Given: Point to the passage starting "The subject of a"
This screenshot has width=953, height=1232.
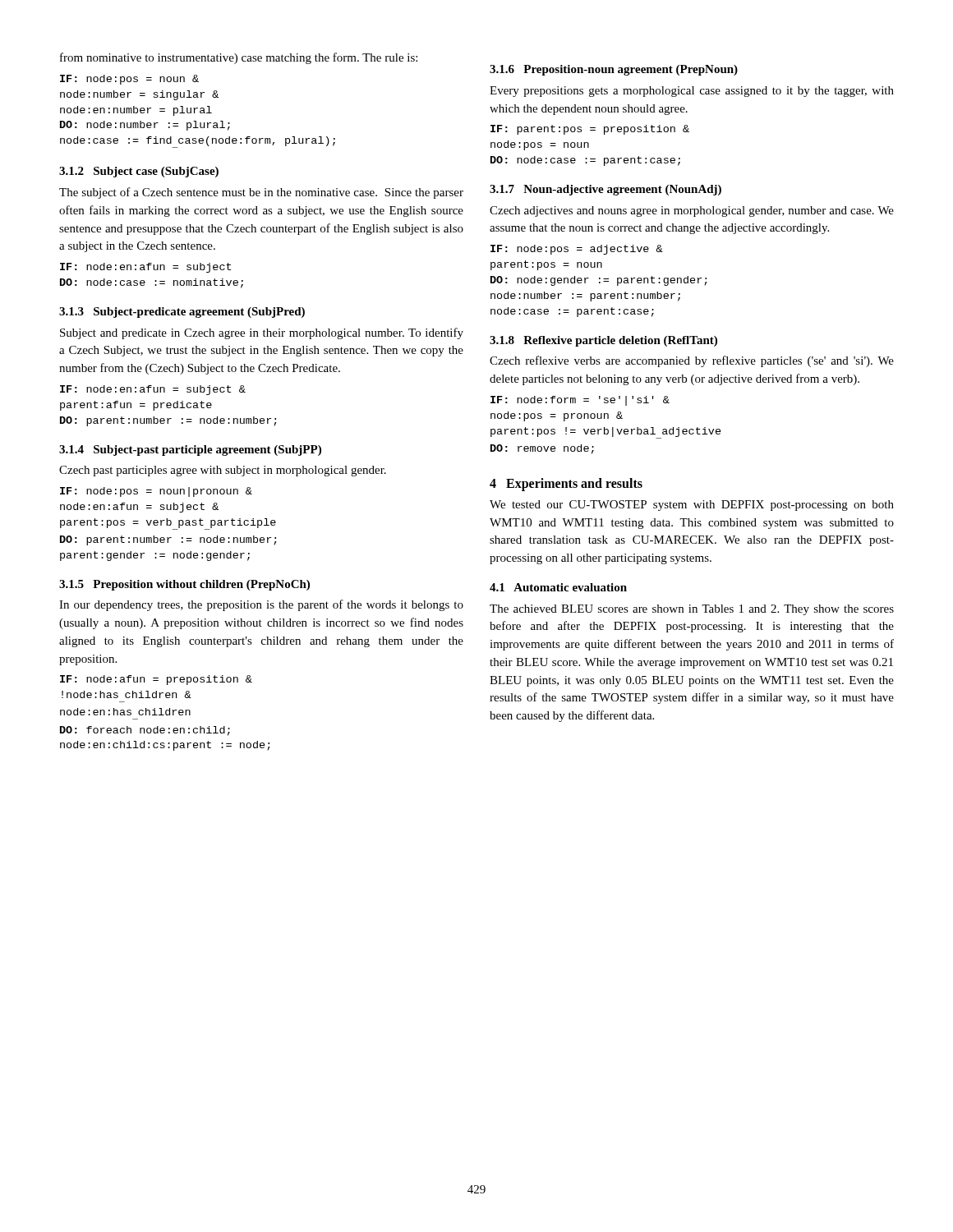Looking at the screenshot, I should 261,219.
